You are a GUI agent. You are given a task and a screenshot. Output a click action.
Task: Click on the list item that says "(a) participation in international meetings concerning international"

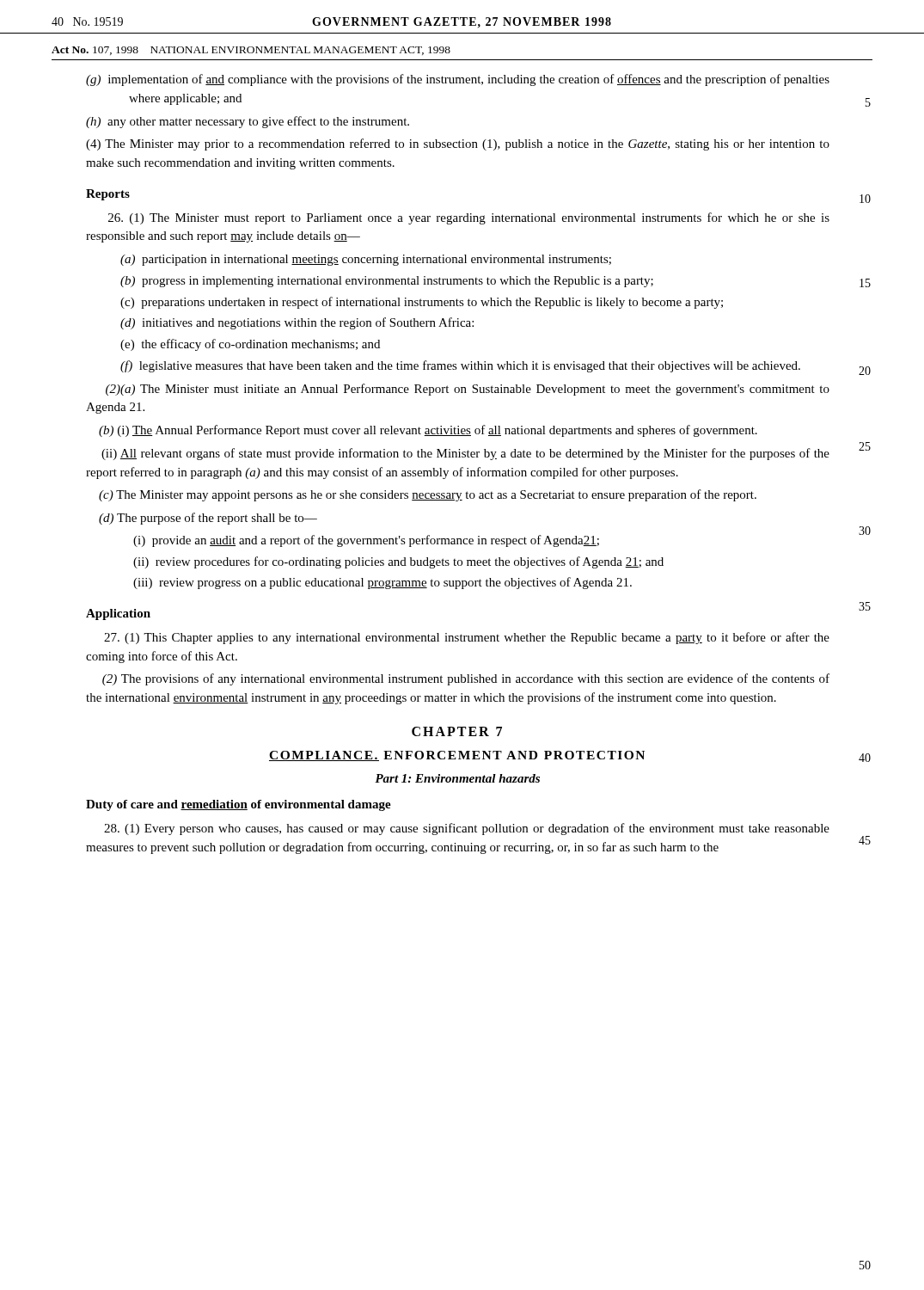(x=366, y=259)
